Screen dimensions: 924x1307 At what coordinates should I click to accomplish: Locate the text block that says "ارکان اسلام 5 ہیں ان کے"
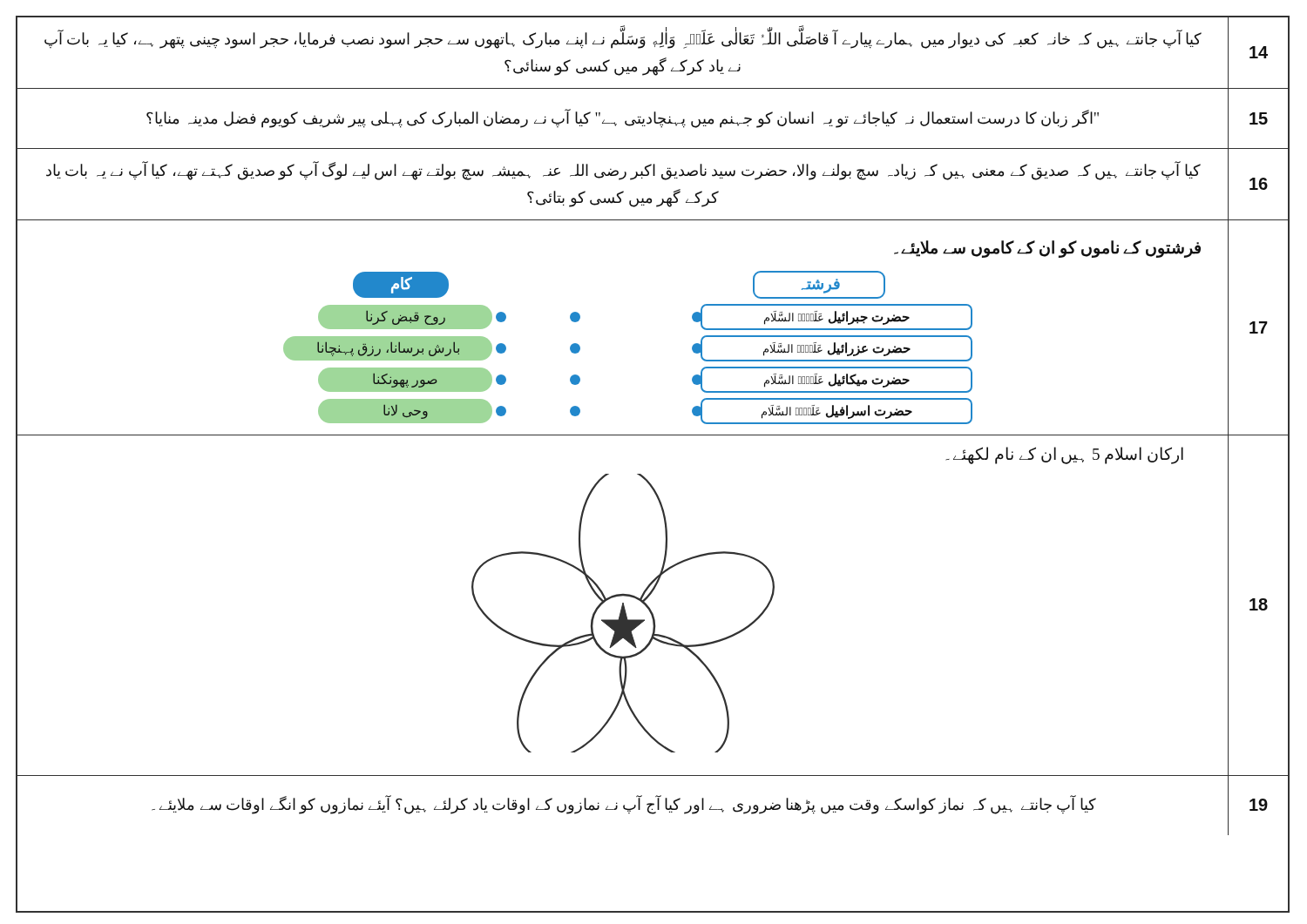[x=1064, y=454]
